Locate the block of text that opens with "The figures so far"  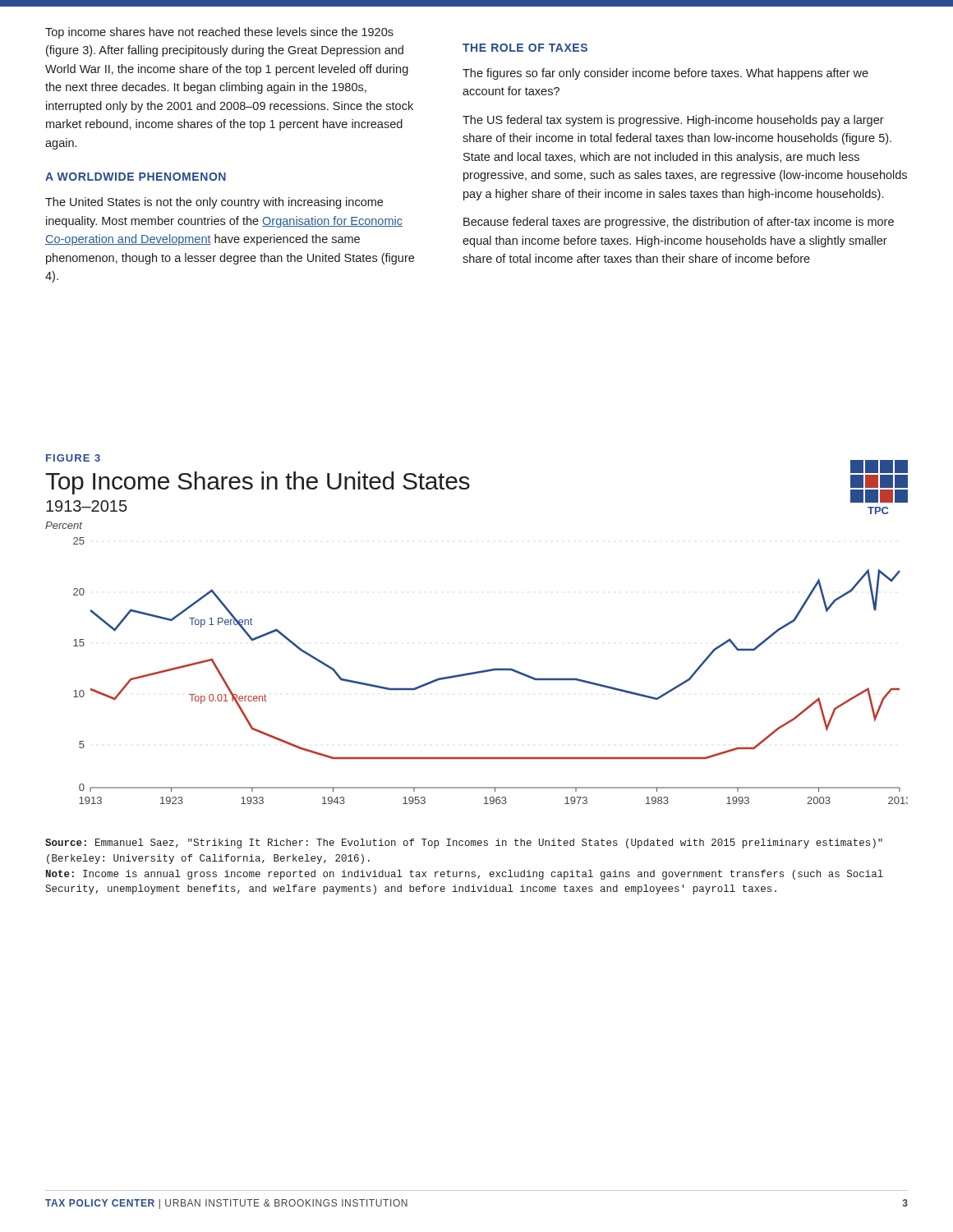pyautogui.click(x=665, y=82)
